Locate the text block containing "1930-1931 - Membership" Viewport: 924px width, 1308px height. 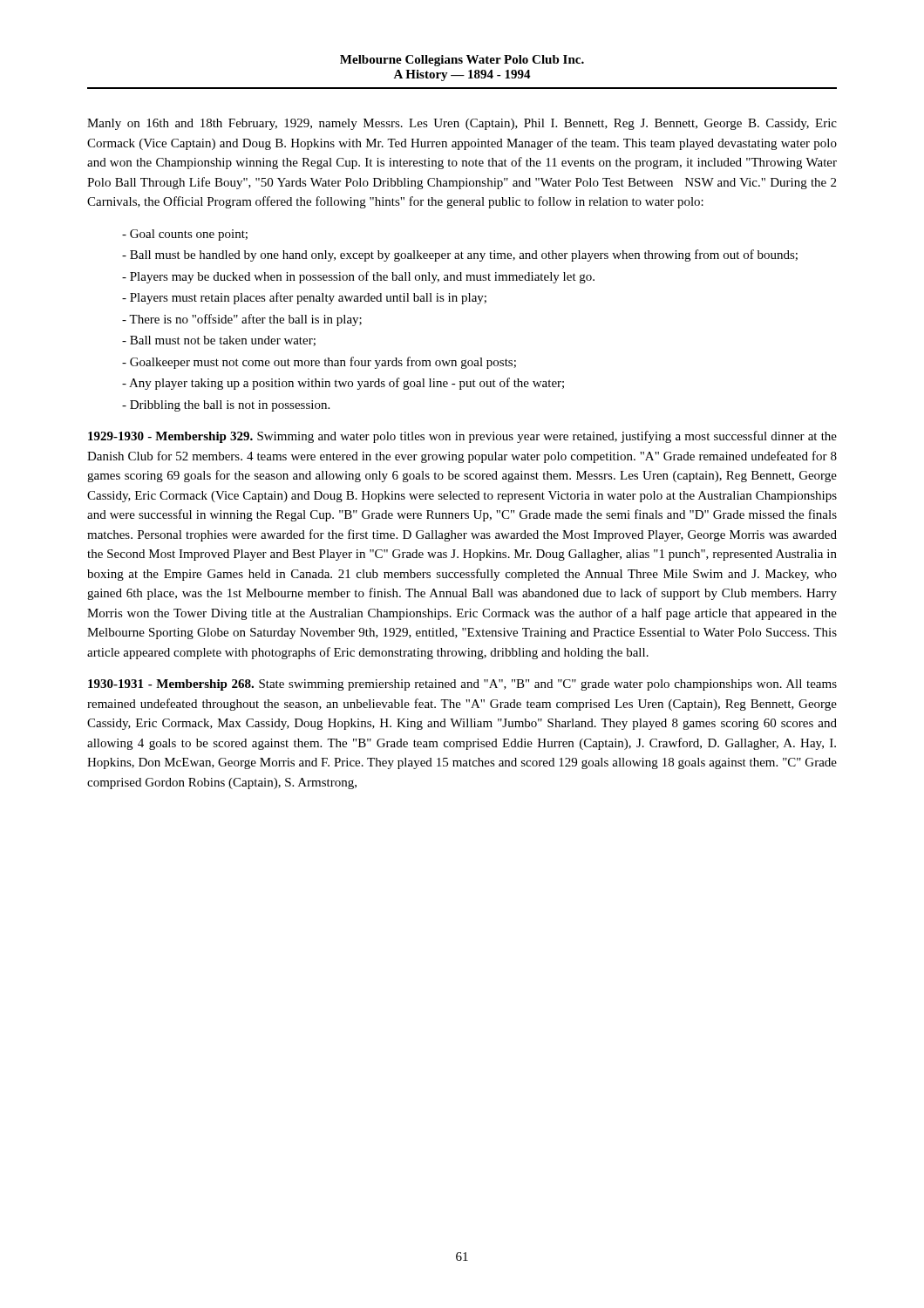[x=462, y=733]
